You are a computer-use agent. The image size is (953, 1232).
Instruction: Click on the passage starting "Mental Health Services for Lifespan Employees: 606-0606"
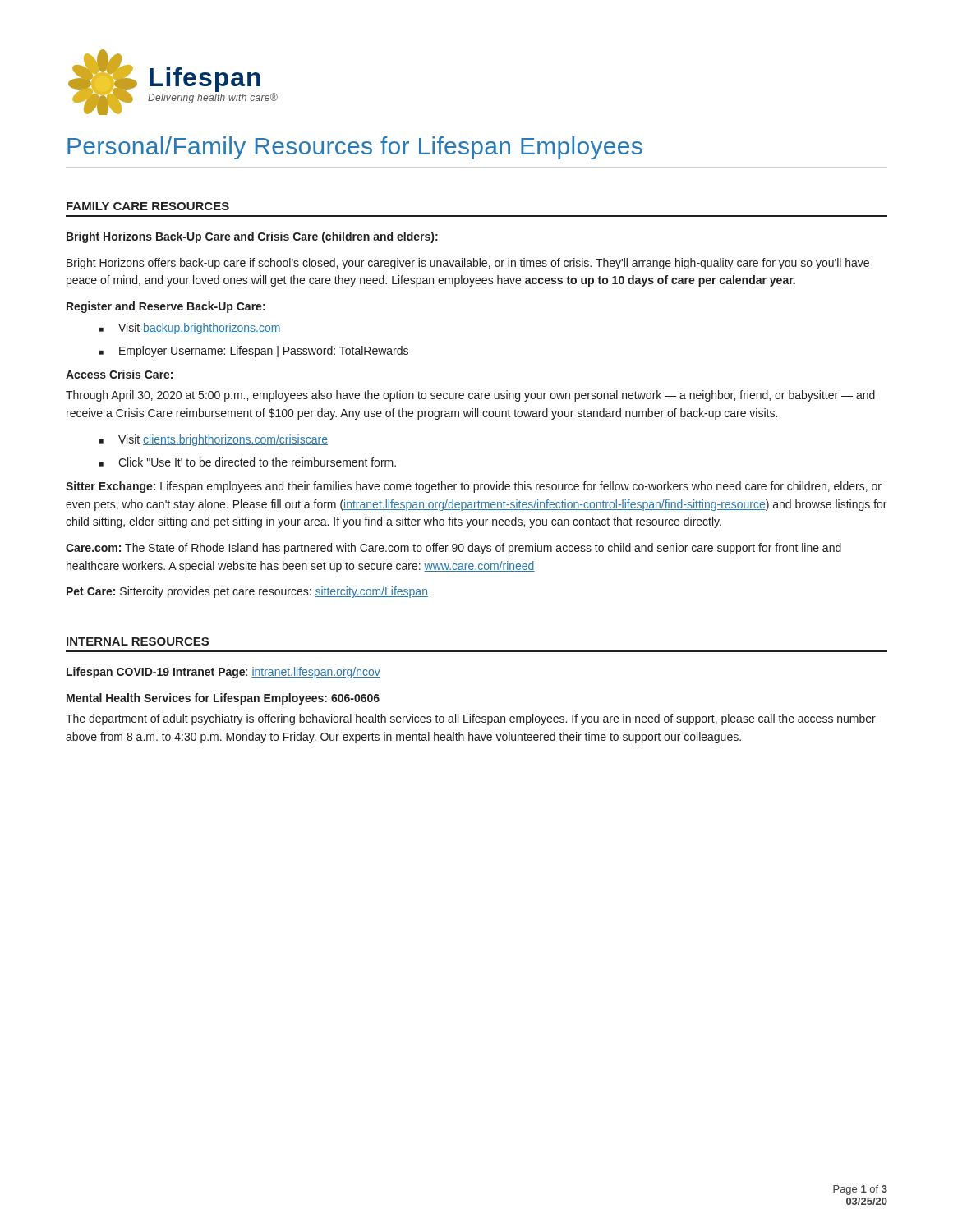pos(223,698)
